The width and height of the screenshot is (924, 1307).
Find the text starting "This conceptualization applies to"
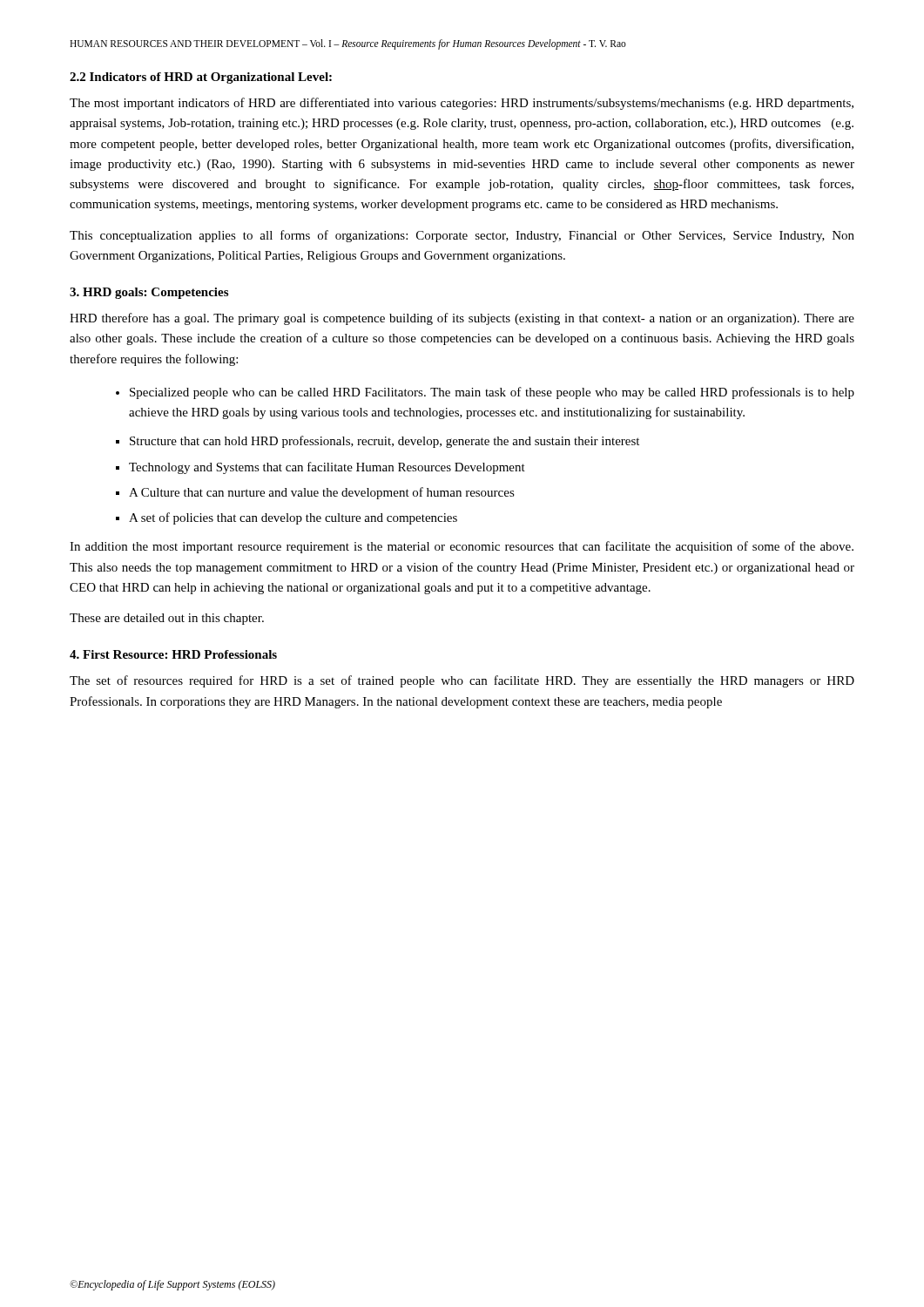tap(462, 245)
